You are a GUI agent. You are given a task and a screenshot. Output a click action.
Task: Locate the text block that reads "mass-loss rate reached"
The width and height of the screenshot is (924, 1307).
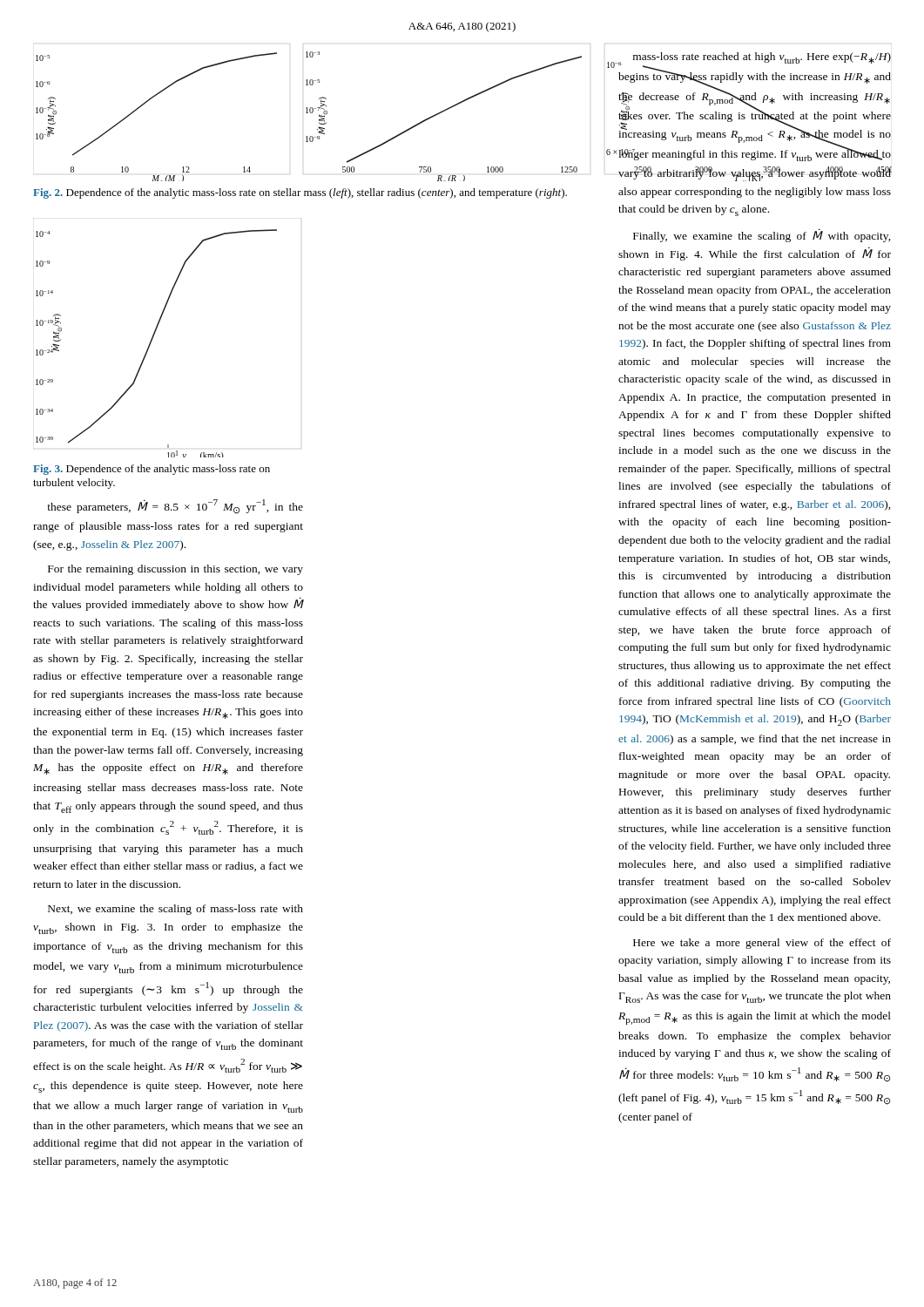[755, 587]
